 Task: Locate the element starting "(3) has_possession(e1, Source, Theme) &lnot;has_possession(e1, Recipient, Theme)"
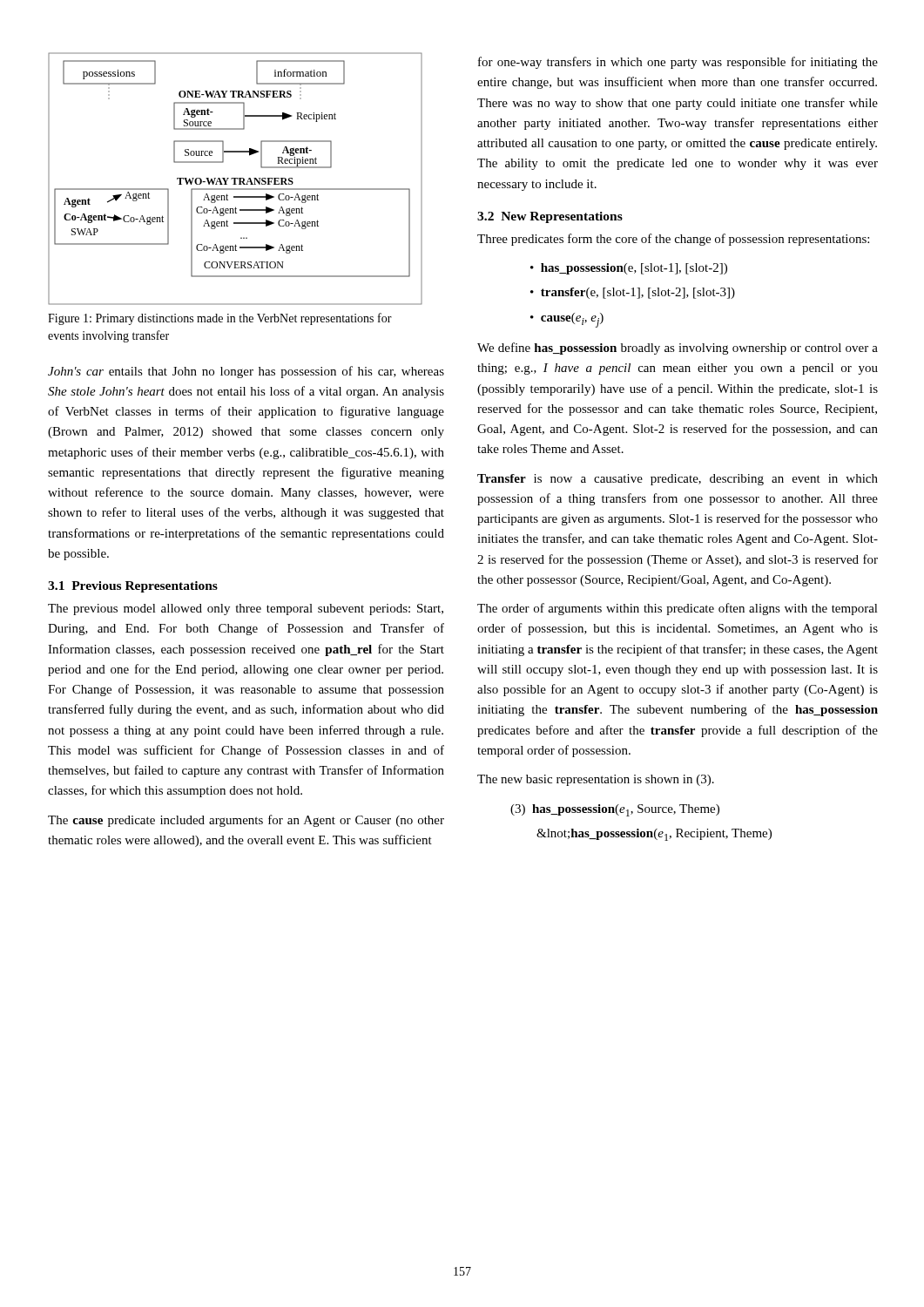[x=641, y=823]
